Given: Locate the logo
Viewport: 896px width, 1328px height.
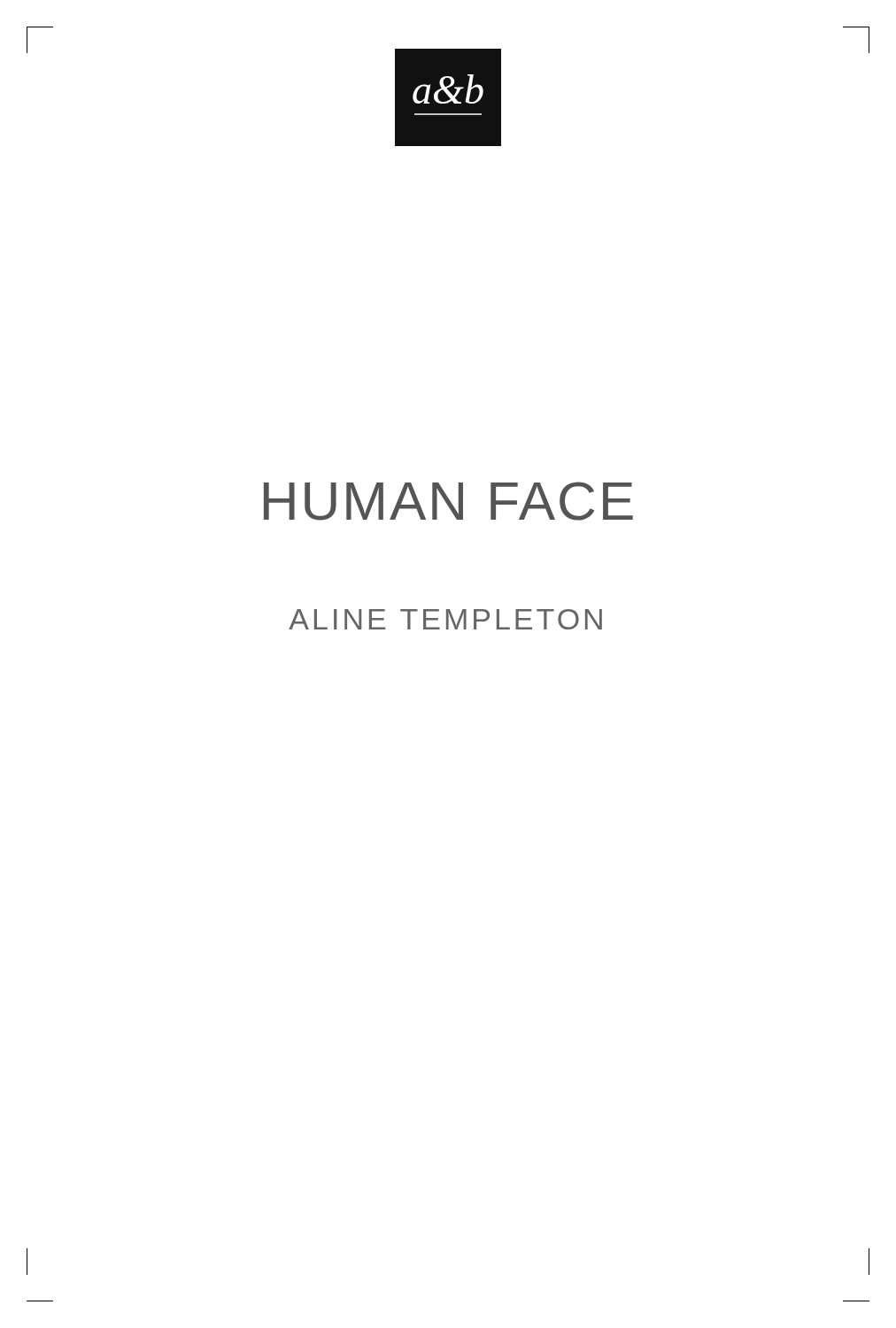Looking at the screenshot, I should tap(448, 97).
